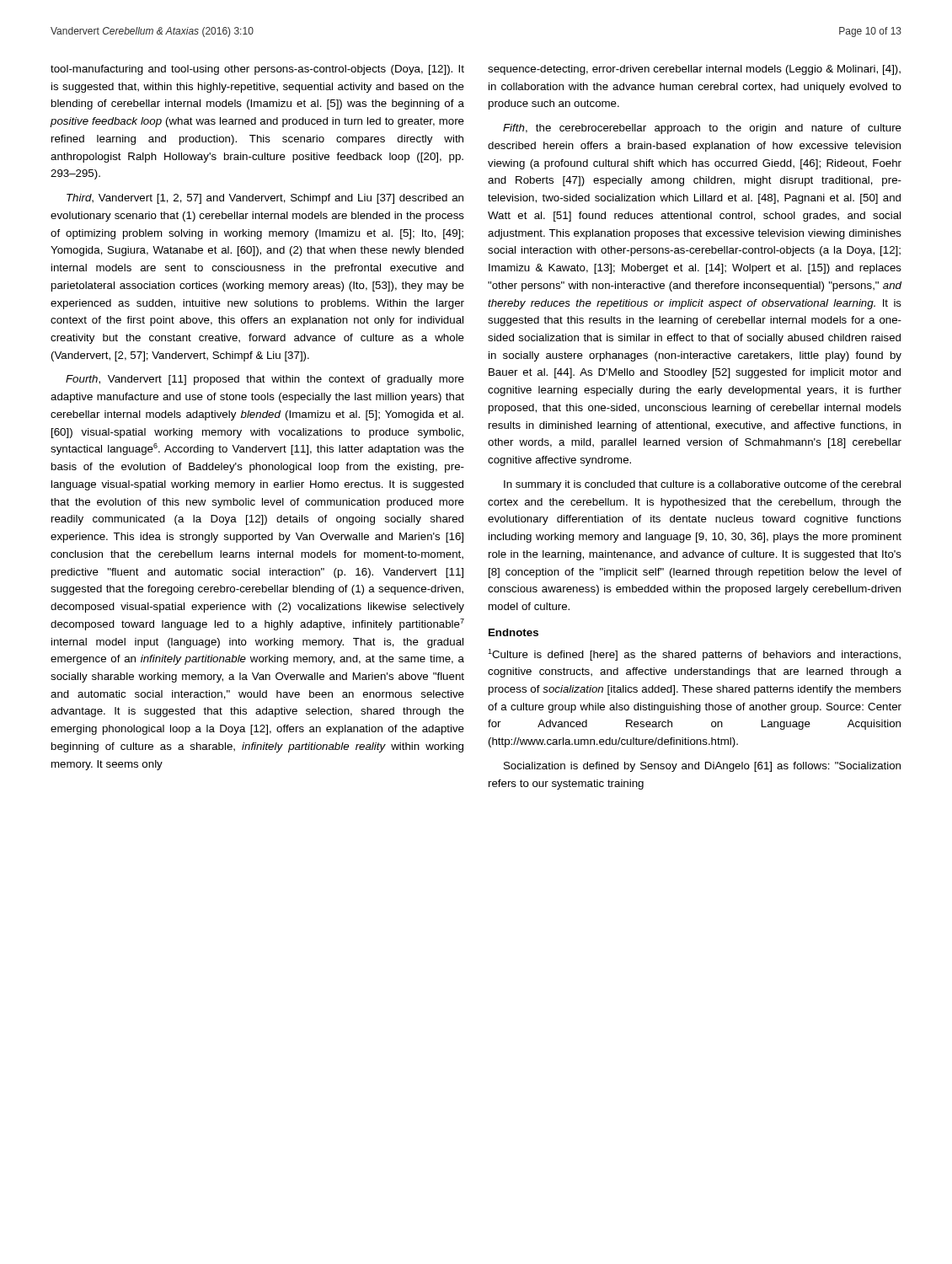Point to the block starting "Fourth, Vandervert [11] proposed that within the context"
Screen dimensions: 1264x952
point(257,572)
